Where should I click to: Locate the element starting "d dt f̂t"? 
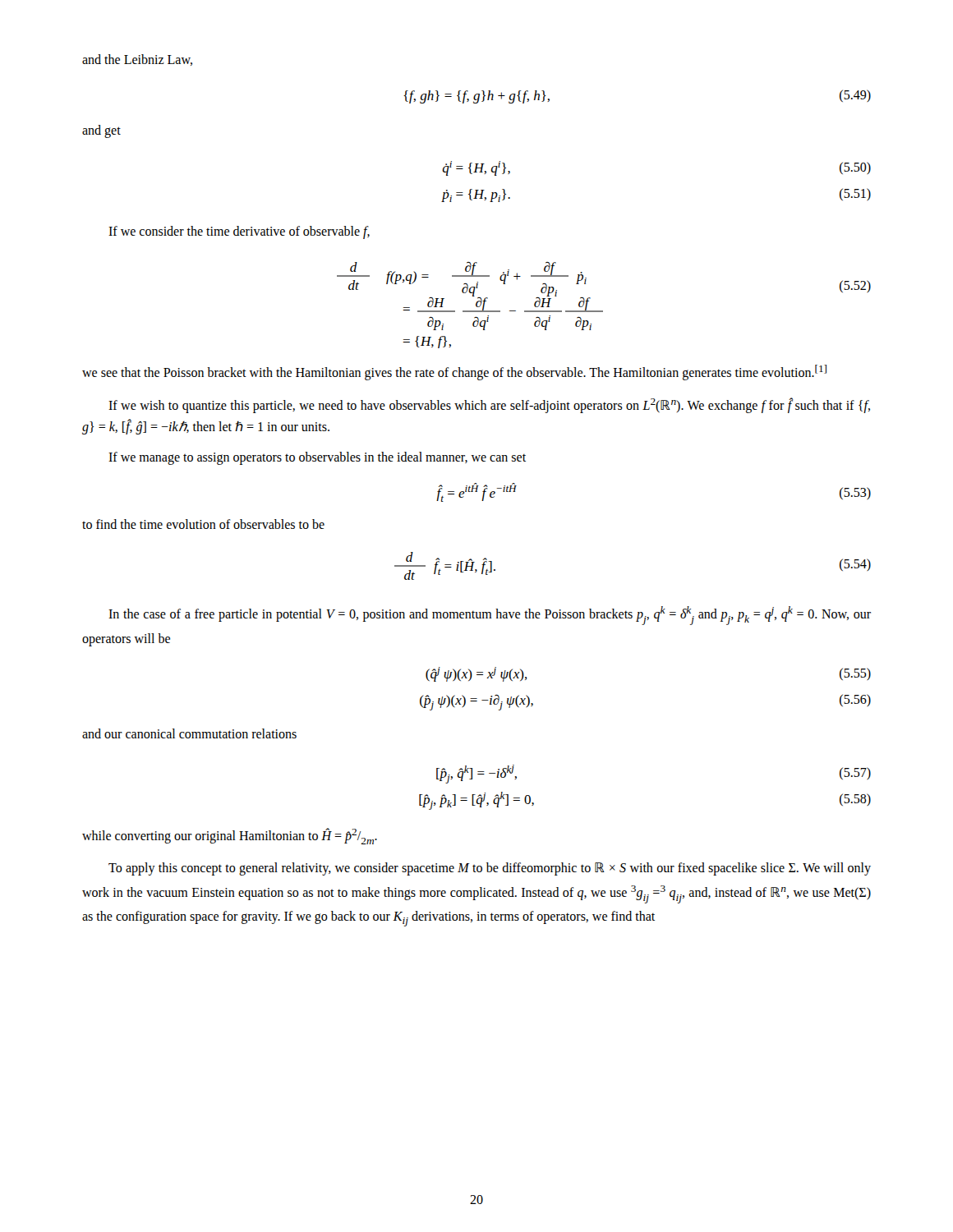coord(476,569)
